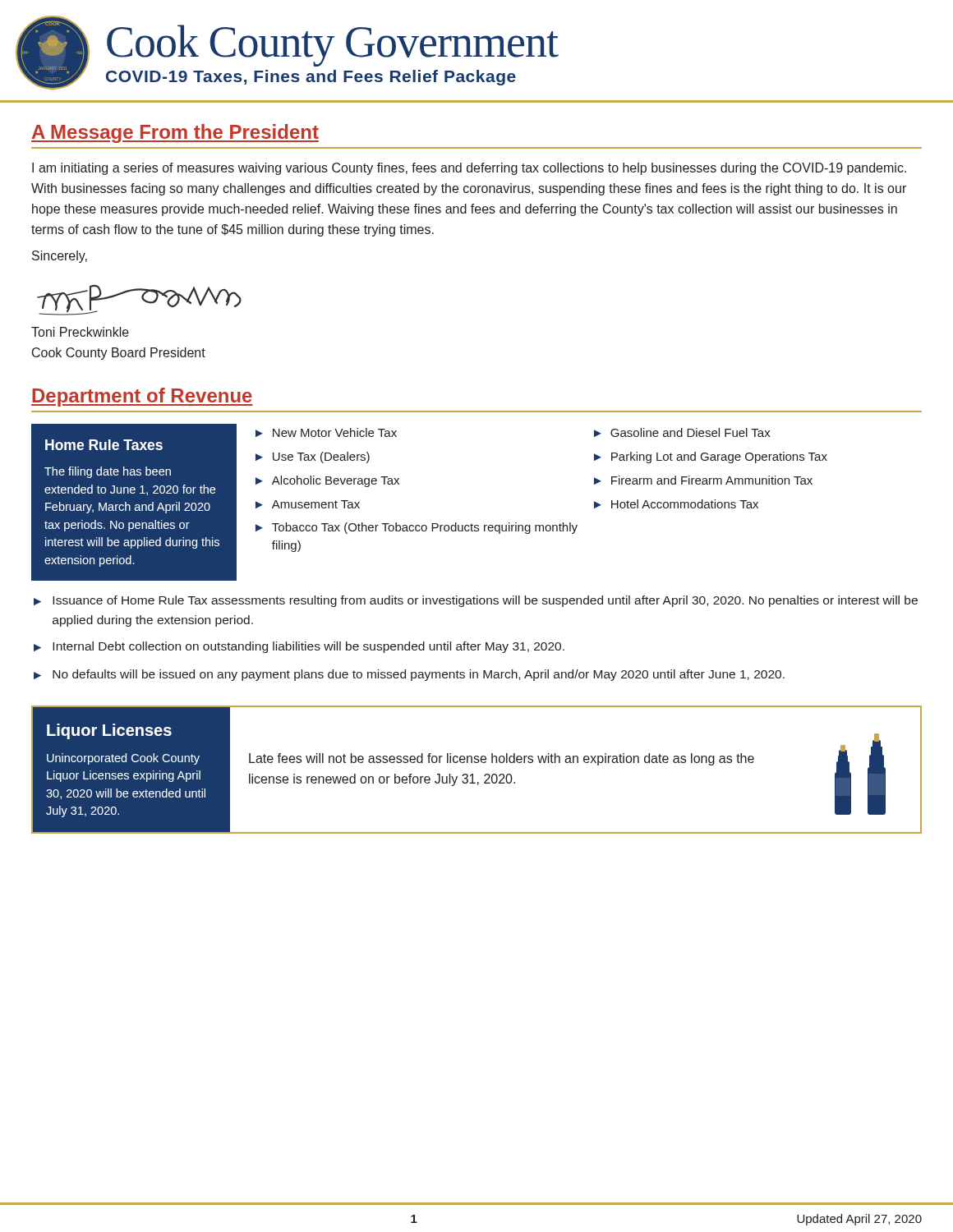Select the text block starting "► Use Tax (Dealers)"
953x1232 pixels.
(312, 457)
